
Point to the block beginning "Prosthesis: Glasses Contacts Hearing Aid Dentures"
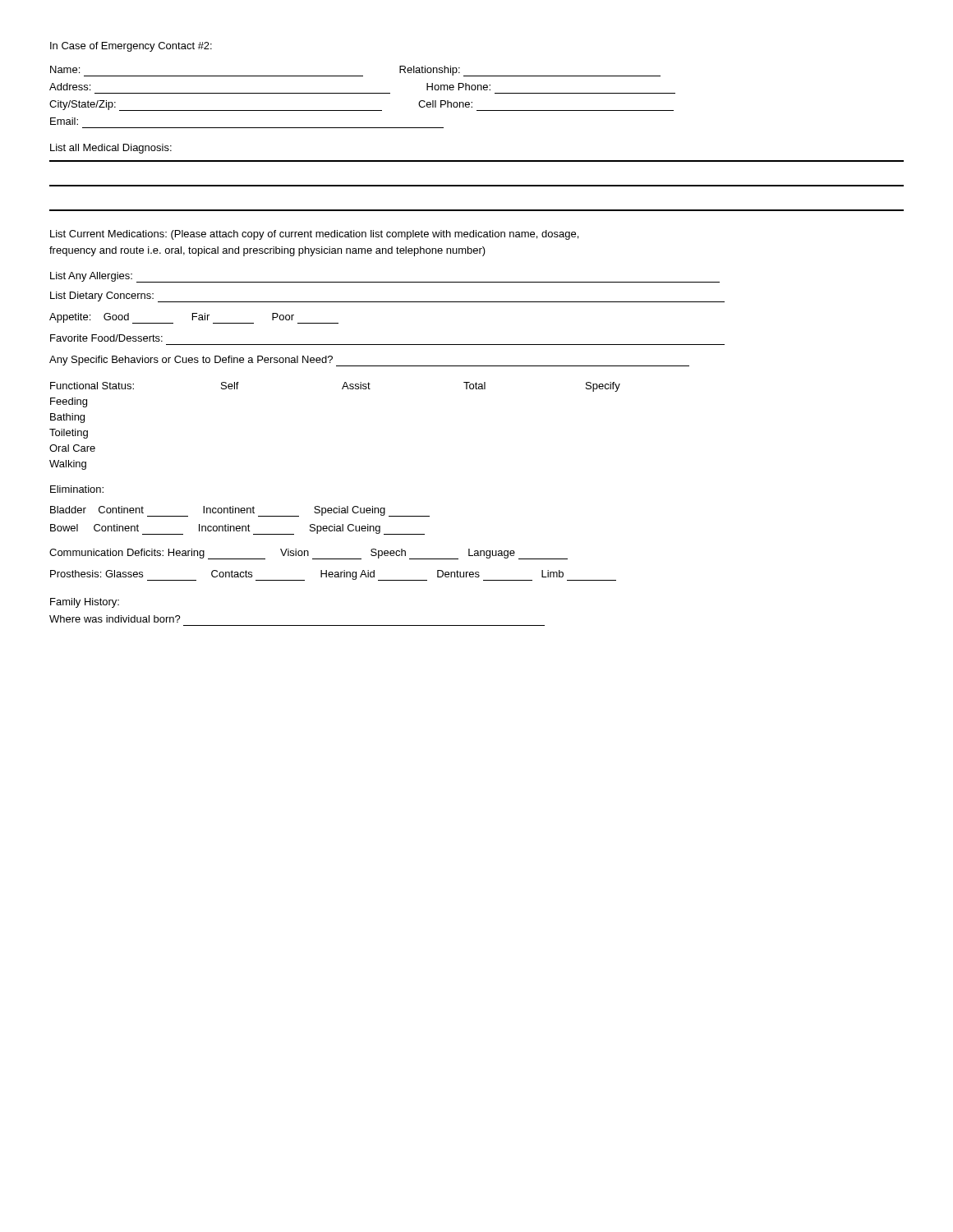pos(333,574)
